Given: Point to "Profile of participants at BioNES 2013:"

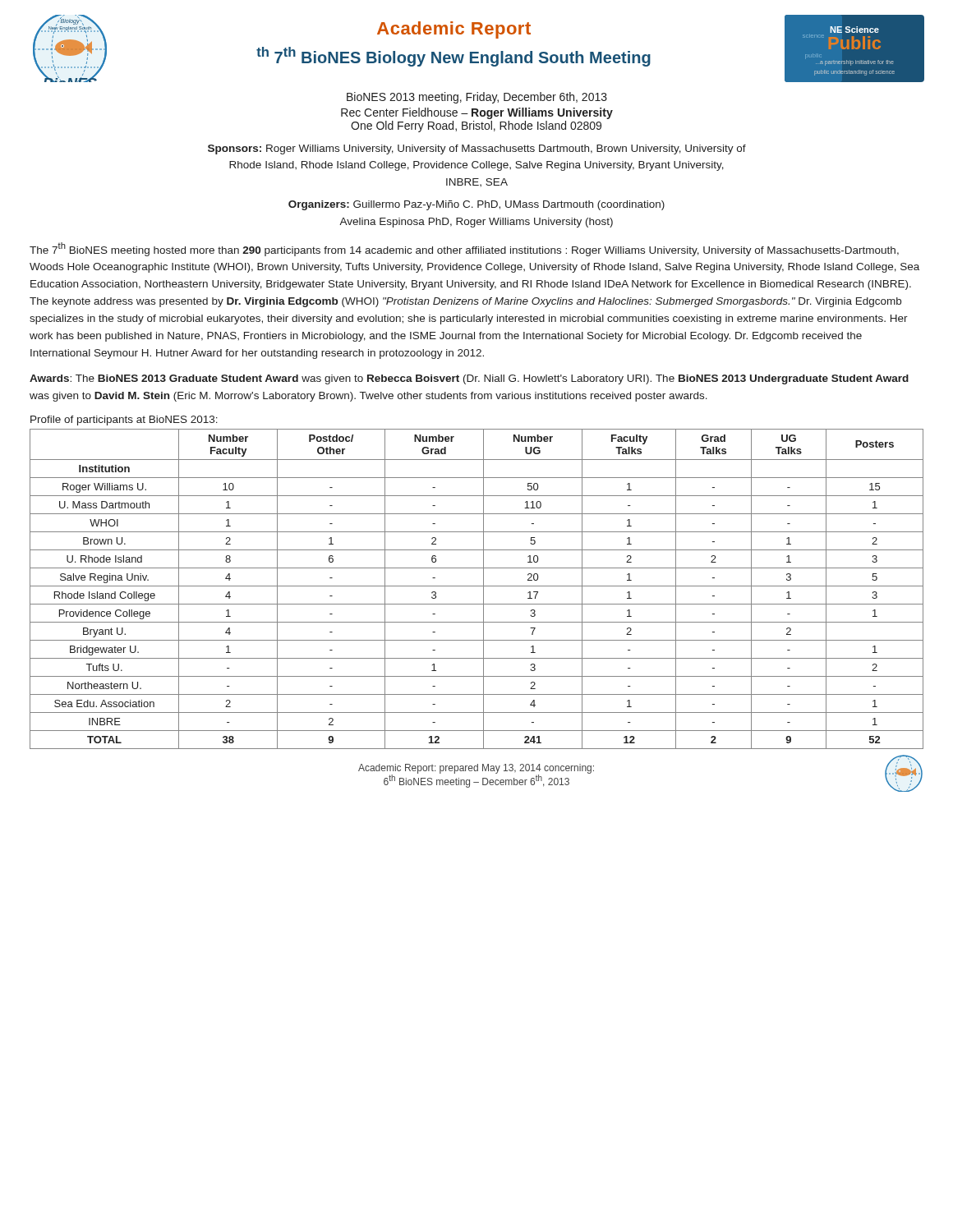Looking at the screenshot, I should (x=124, y=419).
